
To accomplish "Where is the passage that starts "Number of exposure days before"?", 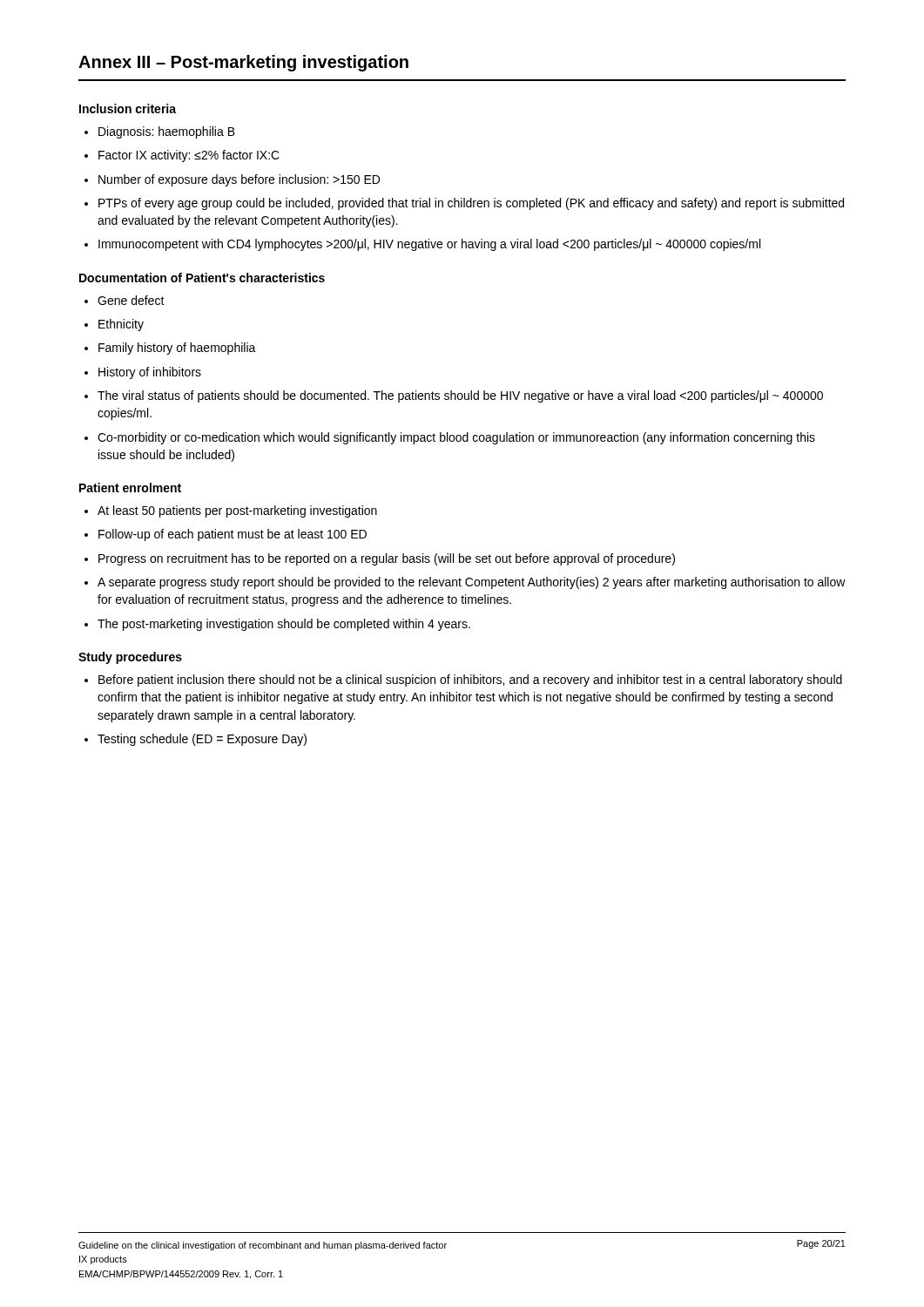I will tap(239, 179).
